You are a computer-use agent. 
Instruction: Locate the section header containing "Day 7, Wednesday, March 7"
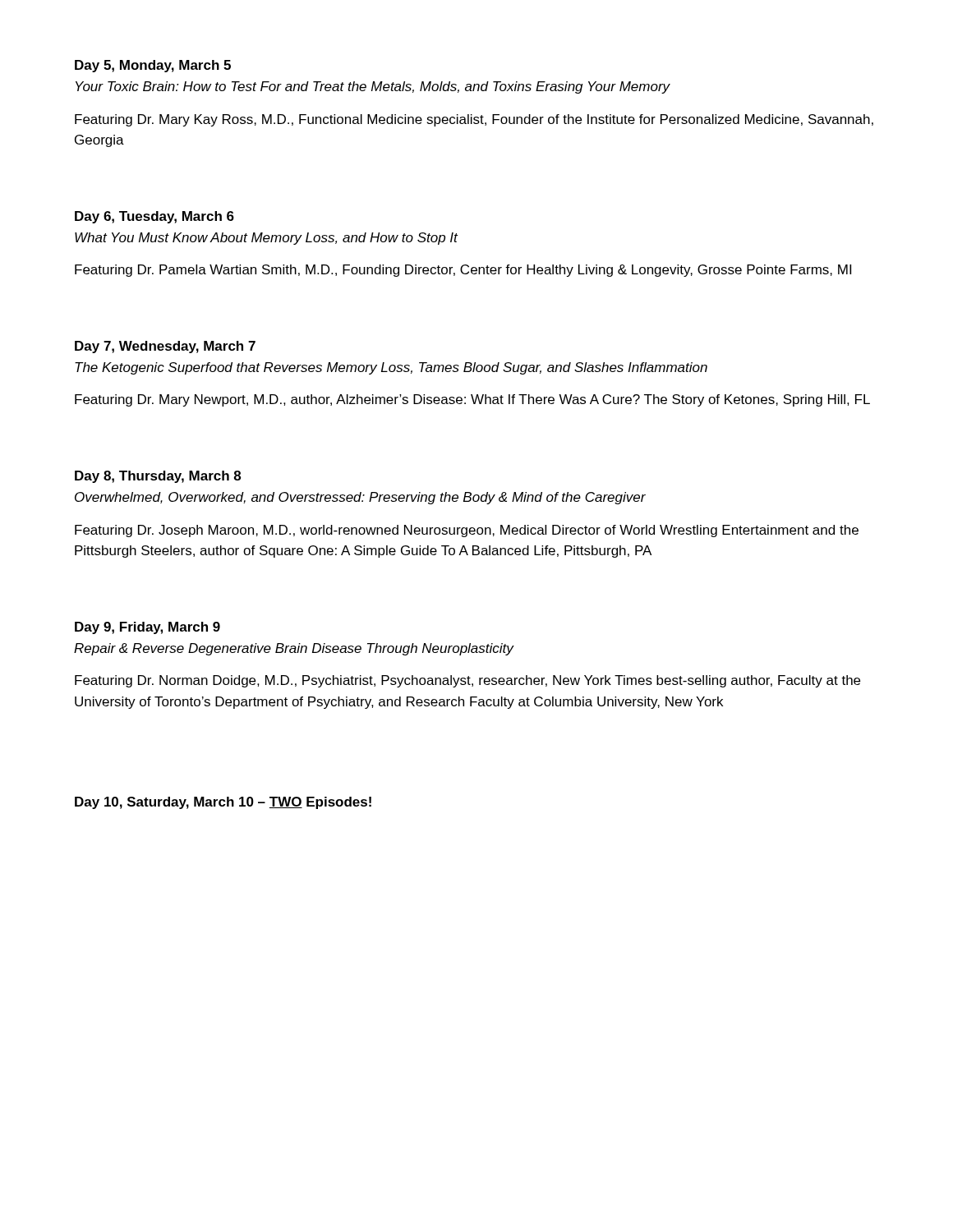[165, 346]
